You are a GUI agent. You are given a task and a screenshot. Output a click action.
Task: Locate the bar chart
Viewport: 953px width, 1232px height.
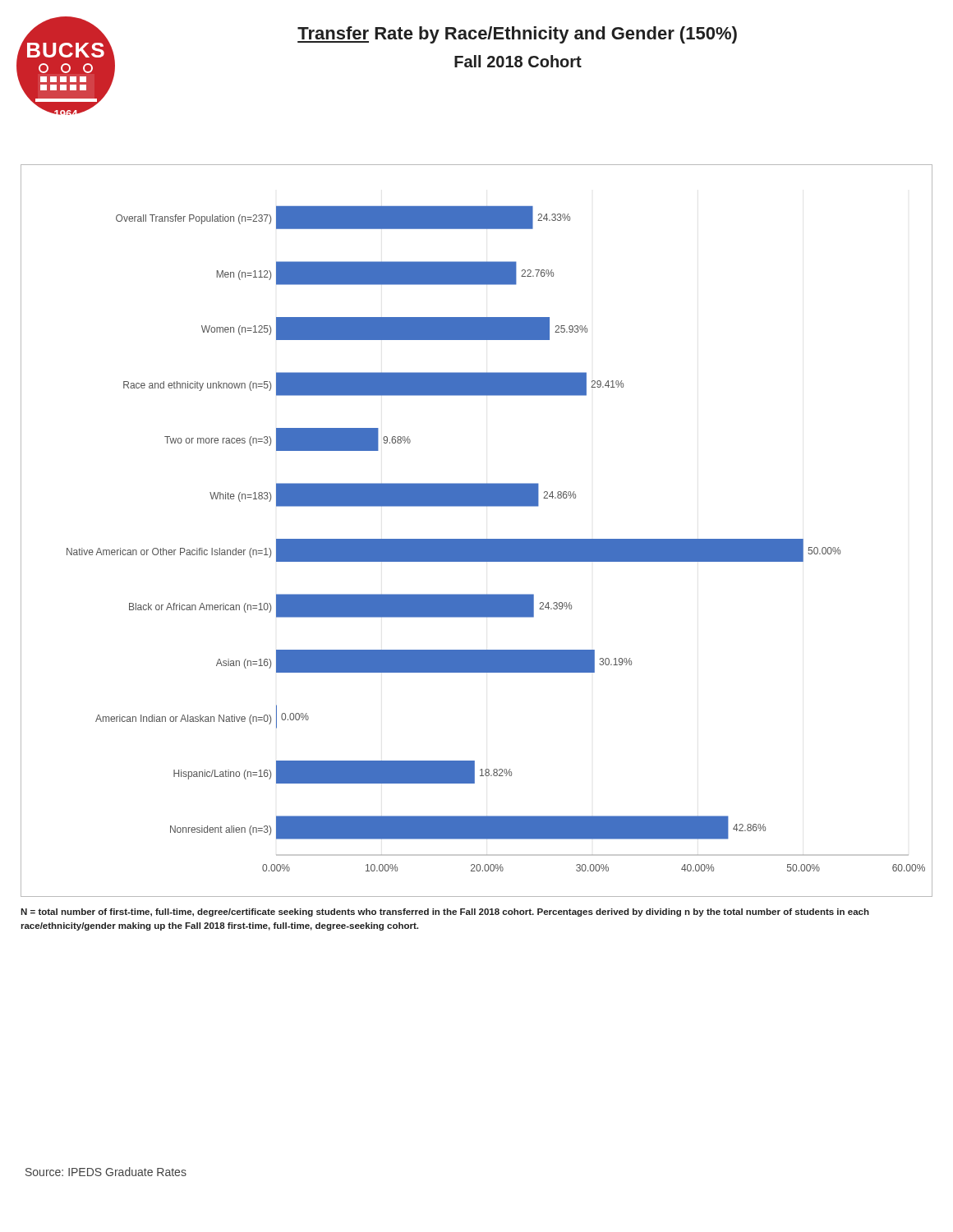point(476,531)
